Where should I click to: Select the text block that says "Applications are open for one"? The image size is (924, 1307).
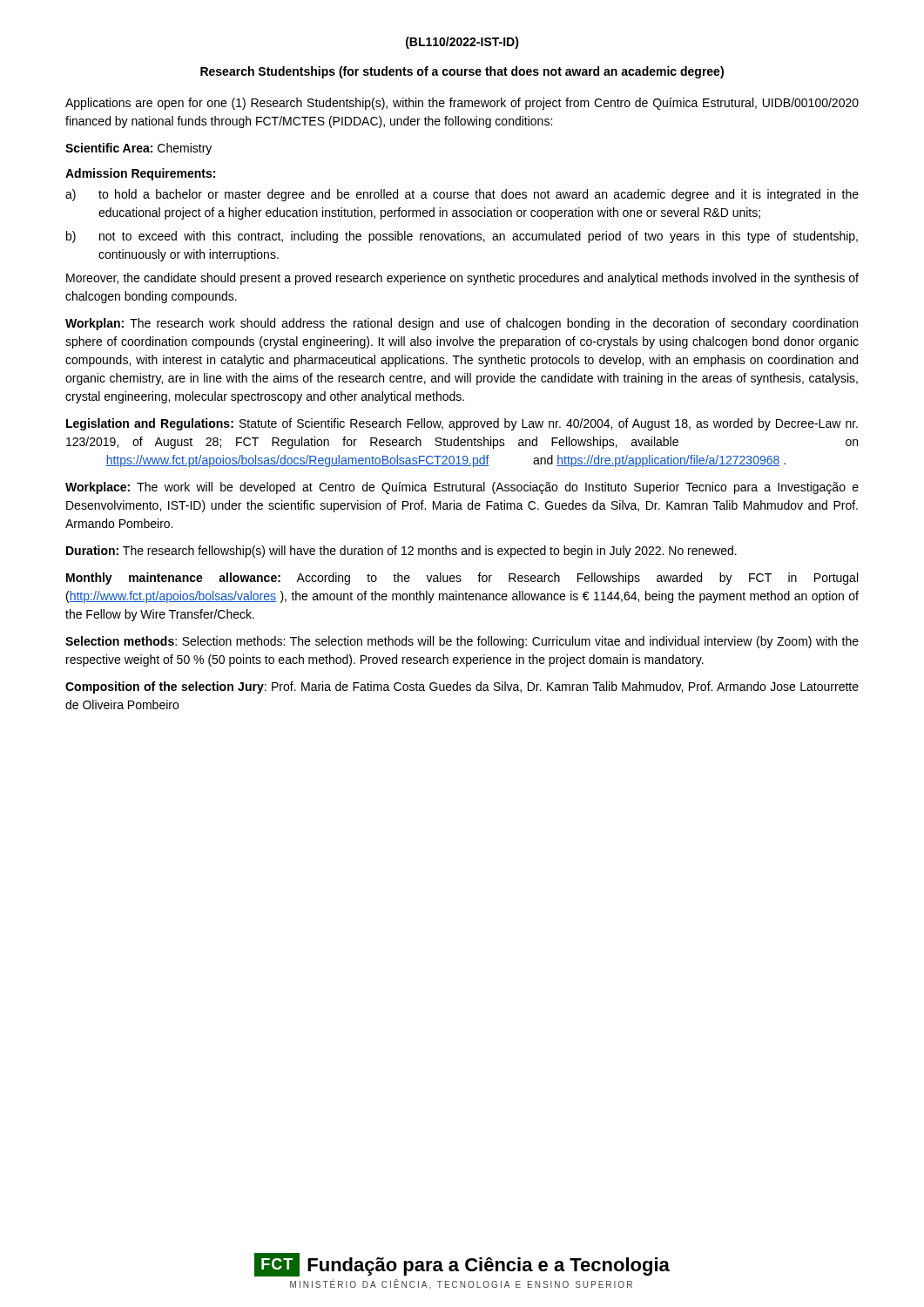pos(462,112)
